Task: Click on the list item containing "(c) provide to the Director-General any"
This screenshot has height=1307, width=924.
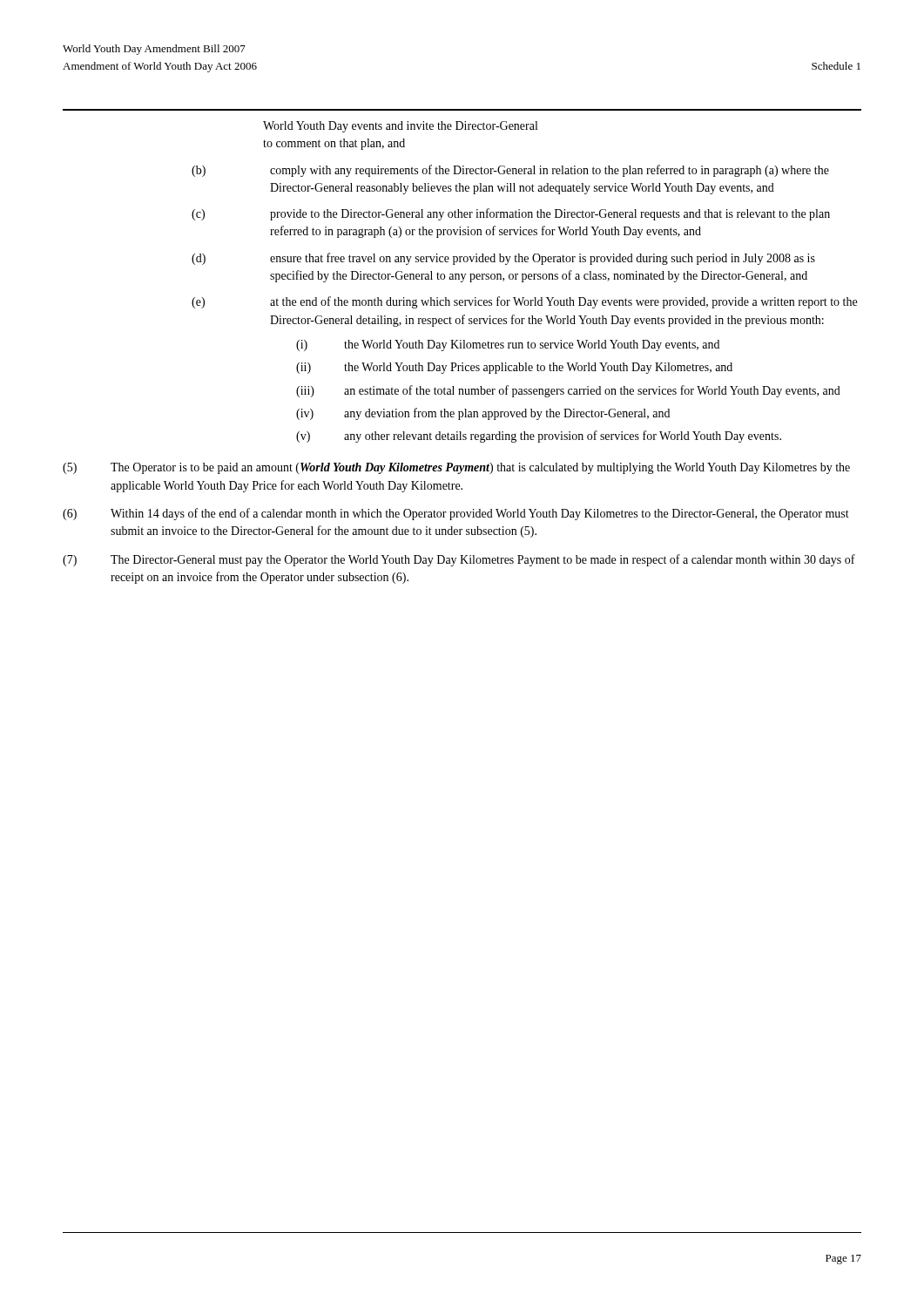Action: pos(462,223)
